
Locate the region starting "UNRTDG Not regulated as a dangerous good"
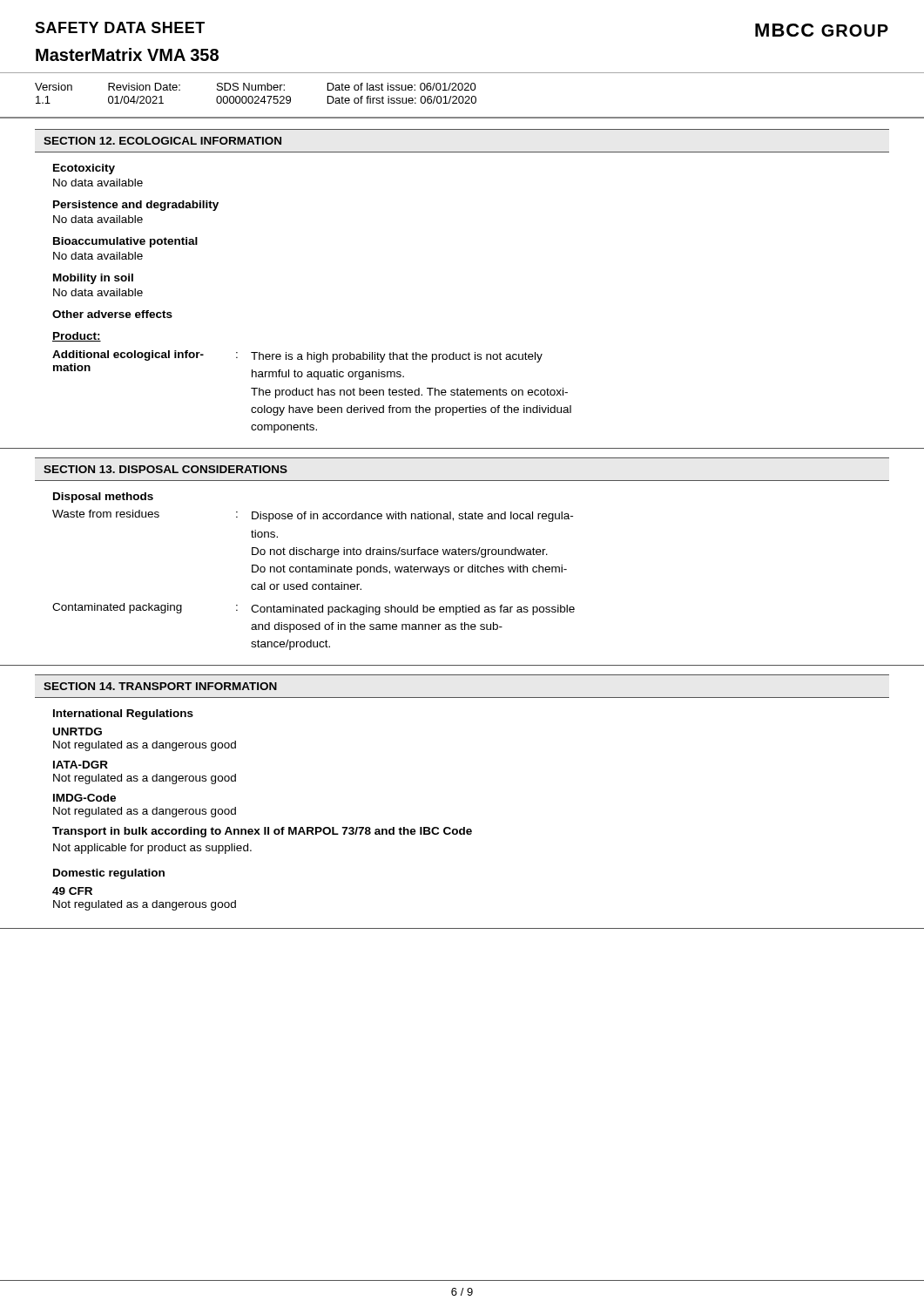[78, 731]
